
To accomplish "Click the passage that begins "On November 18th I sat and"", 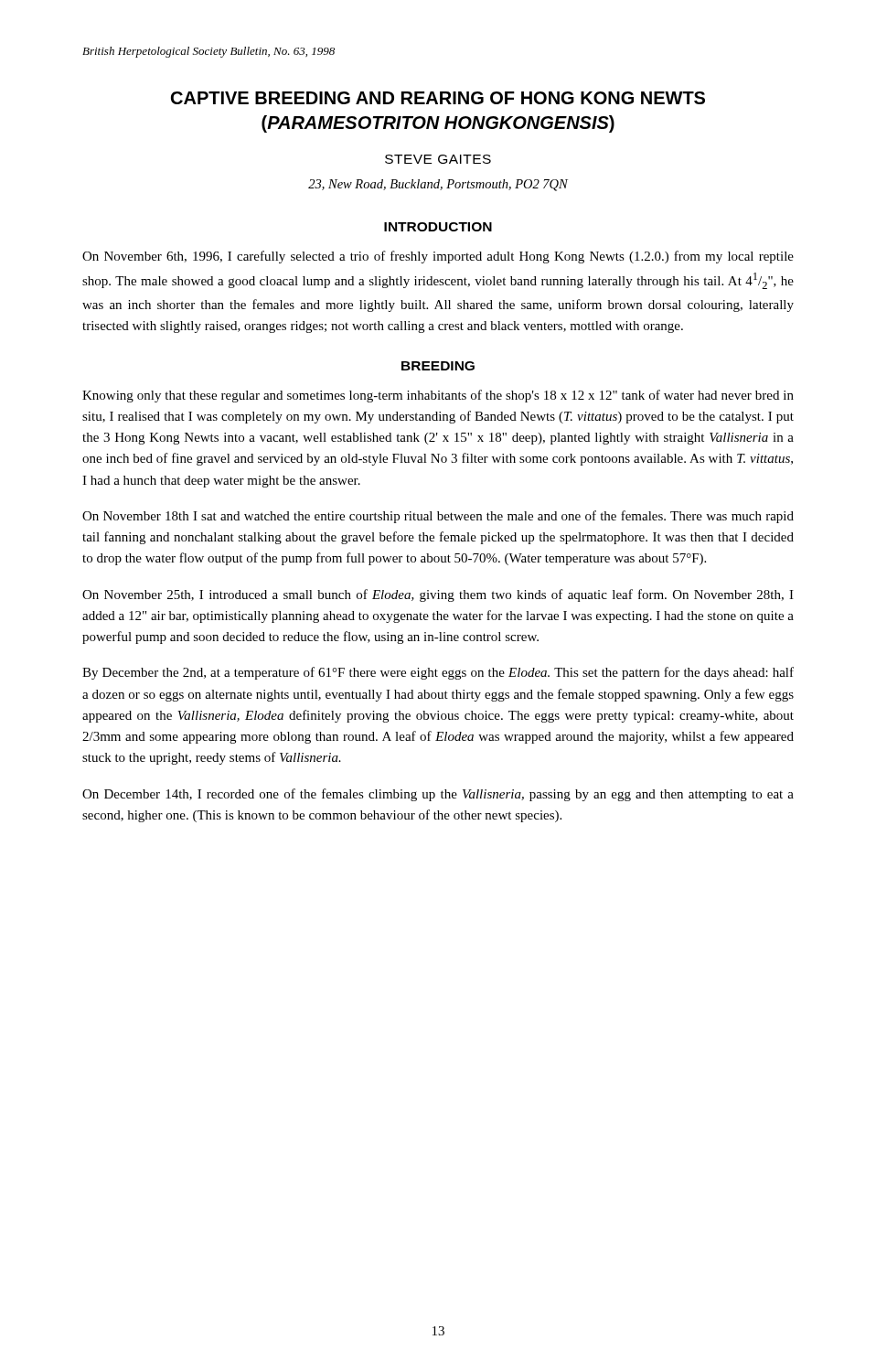I will click(x=438, y=537).
